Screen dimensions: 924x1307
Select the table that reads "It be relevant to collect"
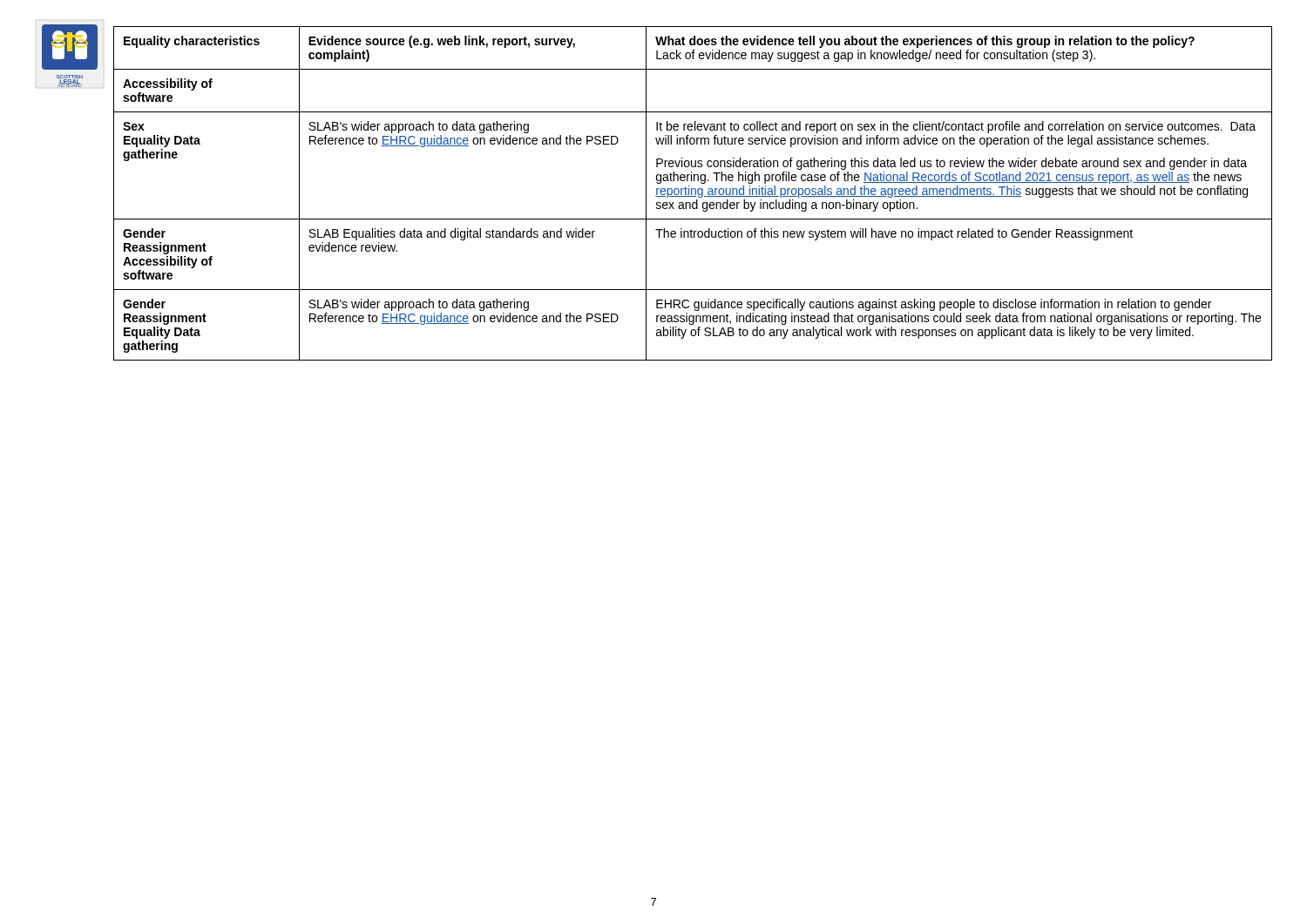pyautogui.click(x=693, y=453)
